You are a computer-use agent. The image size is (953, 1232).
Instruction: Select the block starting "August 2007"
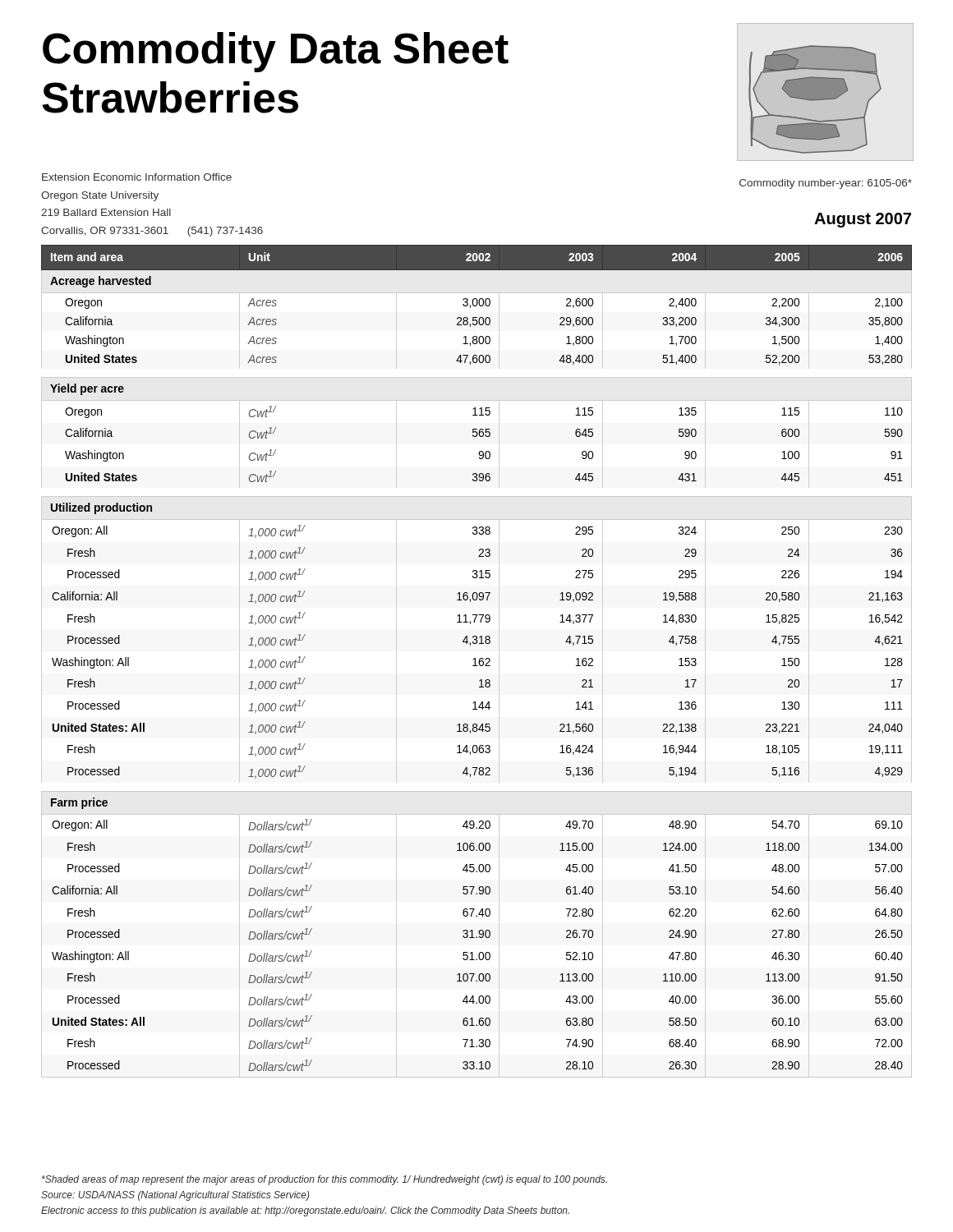point(863,218)
